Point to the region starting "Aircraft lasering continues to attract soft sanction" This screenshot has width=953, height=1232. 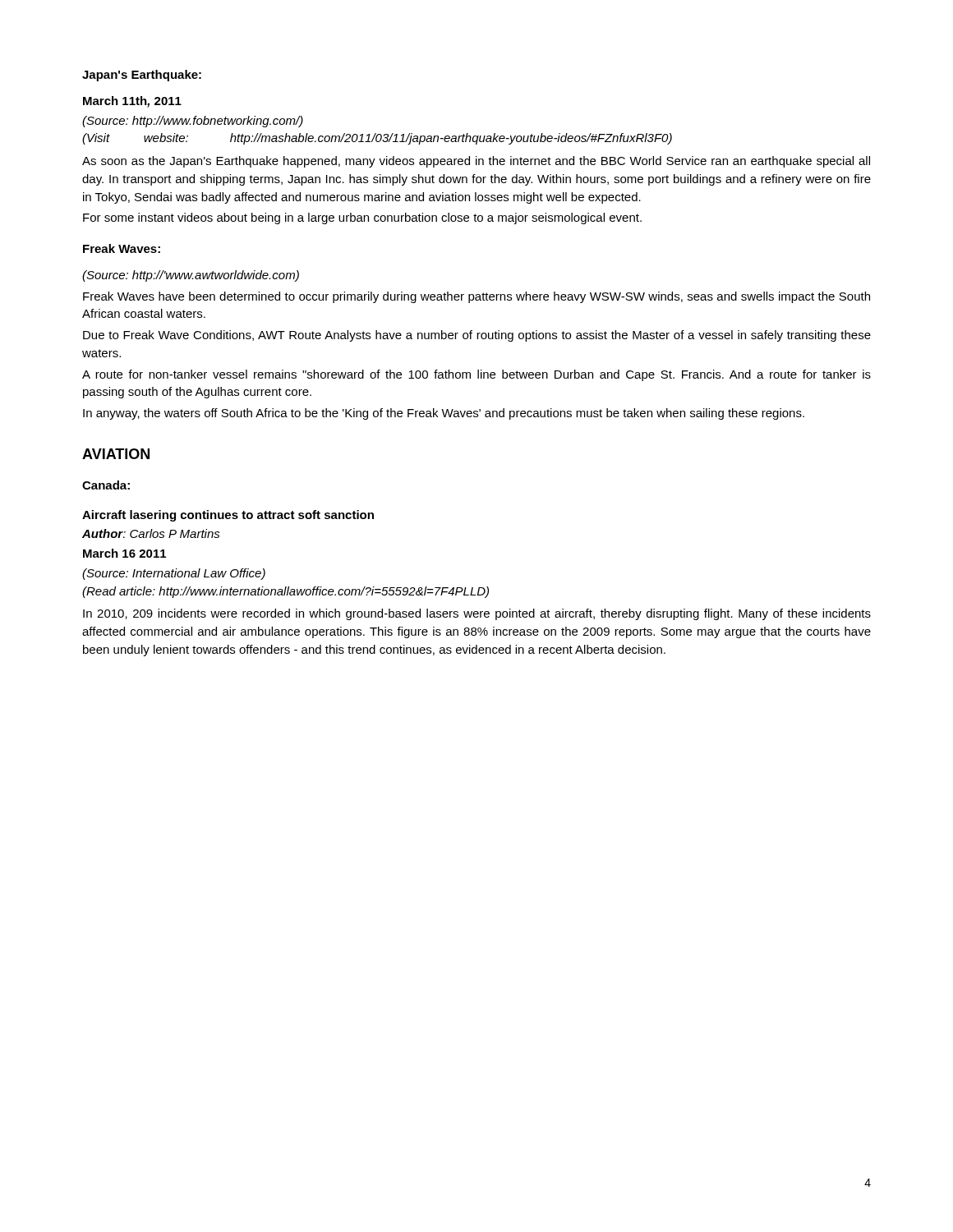(x=228, y=514)
